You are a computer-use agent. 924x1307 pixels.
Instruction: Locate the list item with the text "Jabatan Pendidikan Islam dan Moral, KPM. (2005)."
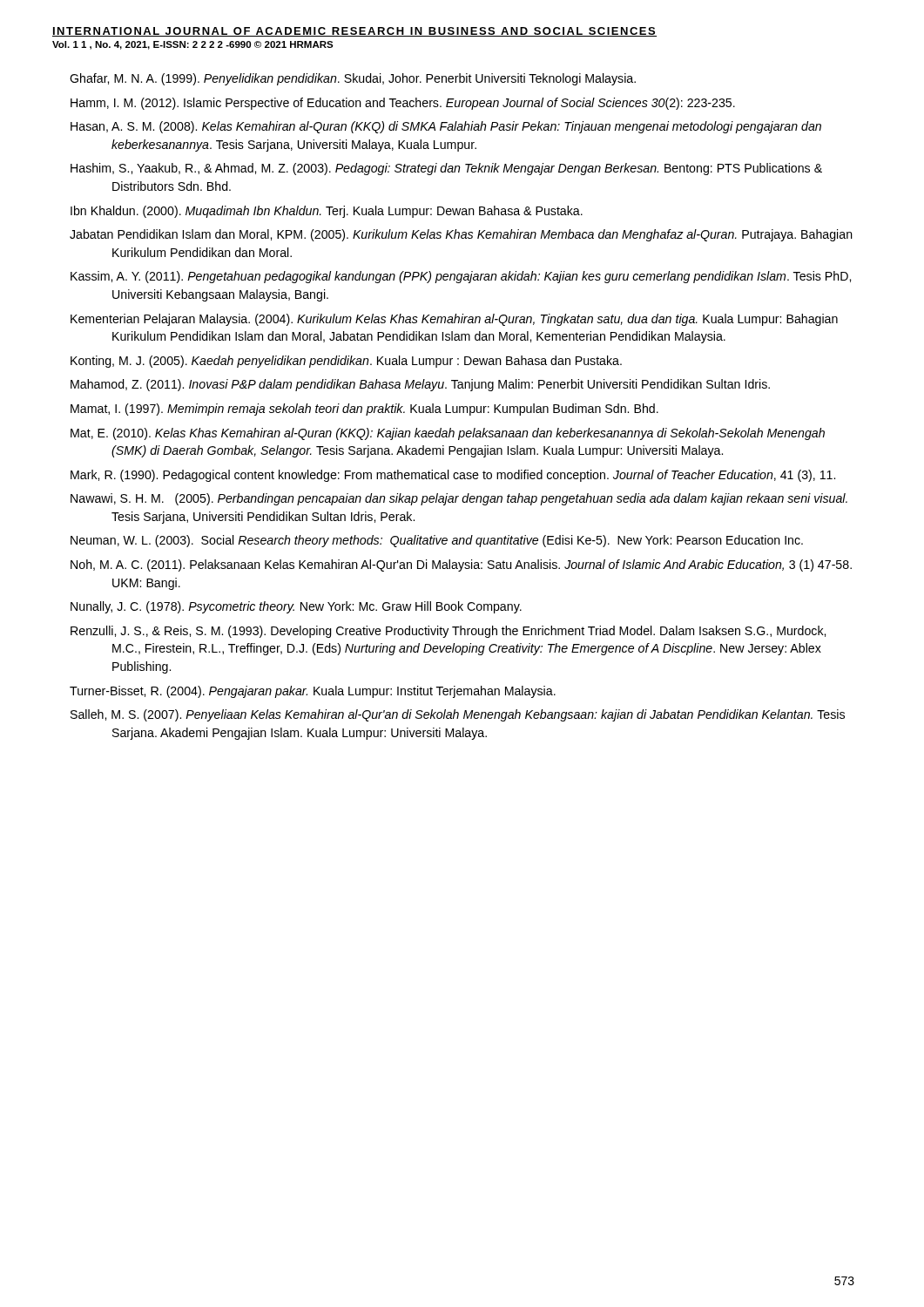pyautogui.click(x=461, y=243)
